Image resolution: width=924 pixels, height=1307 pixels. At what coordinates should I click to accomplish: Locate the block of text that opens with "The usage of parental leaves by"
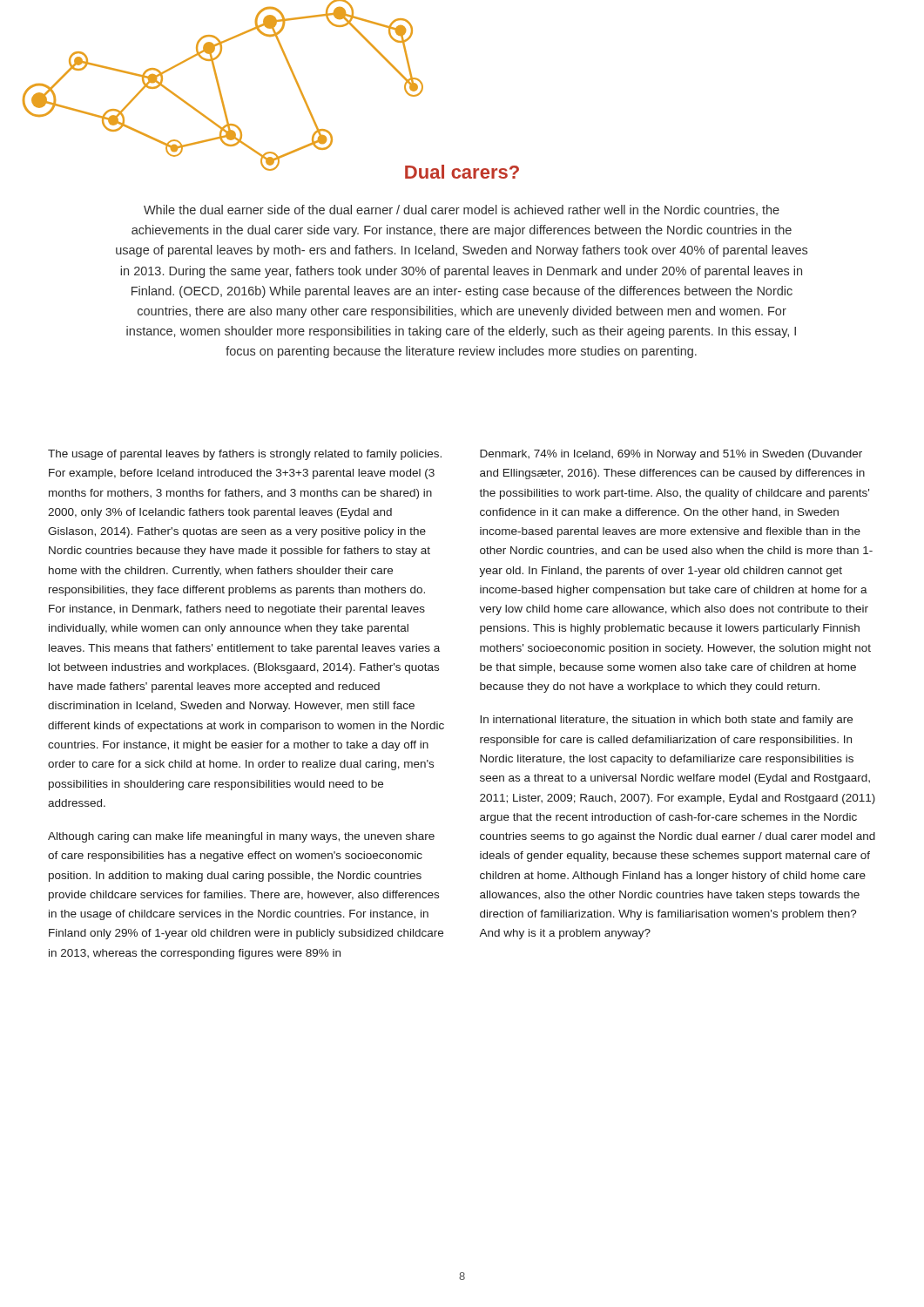[246, 704]
